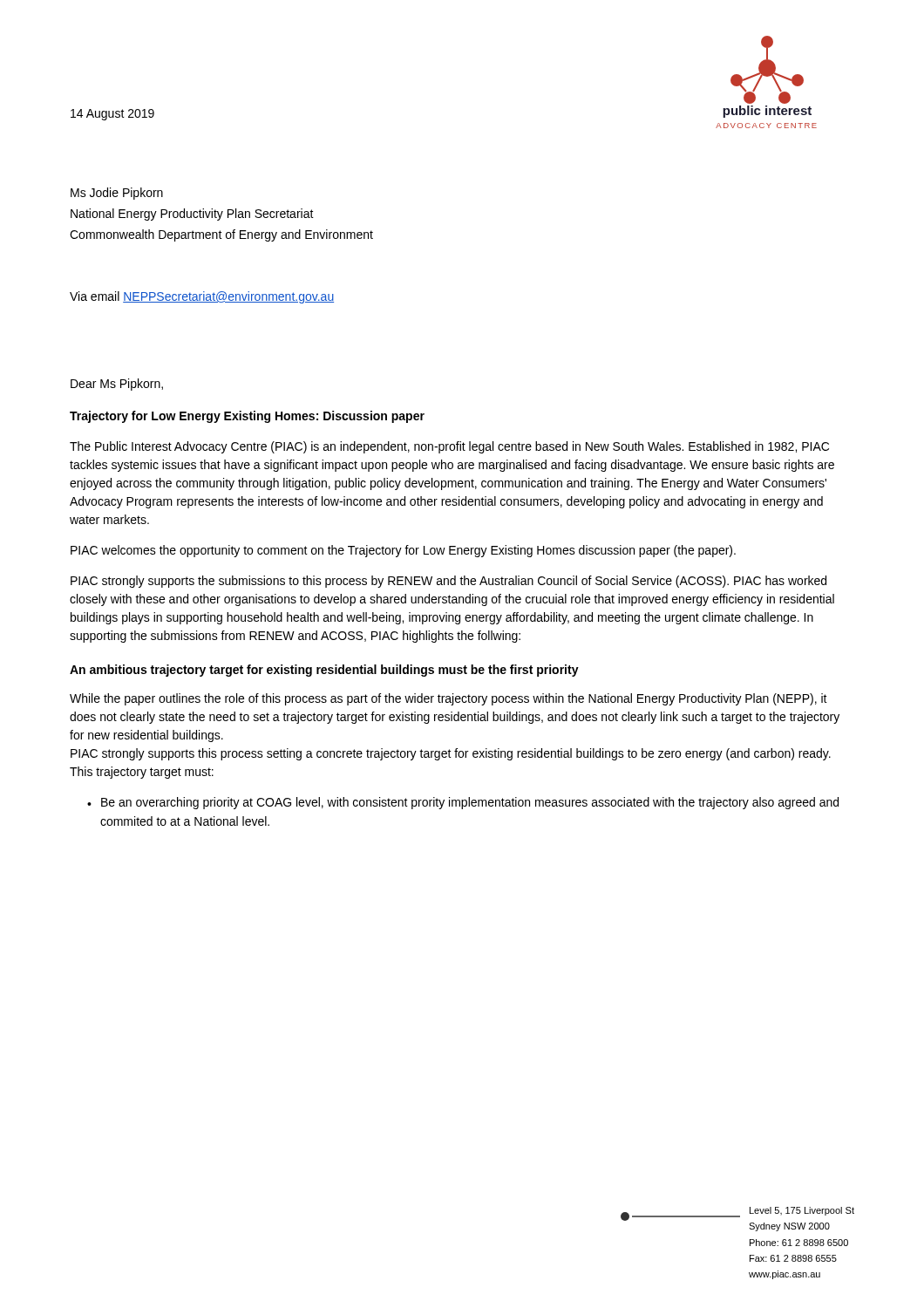Find the logo
The image size is (924, 1308).
(767, 84)
